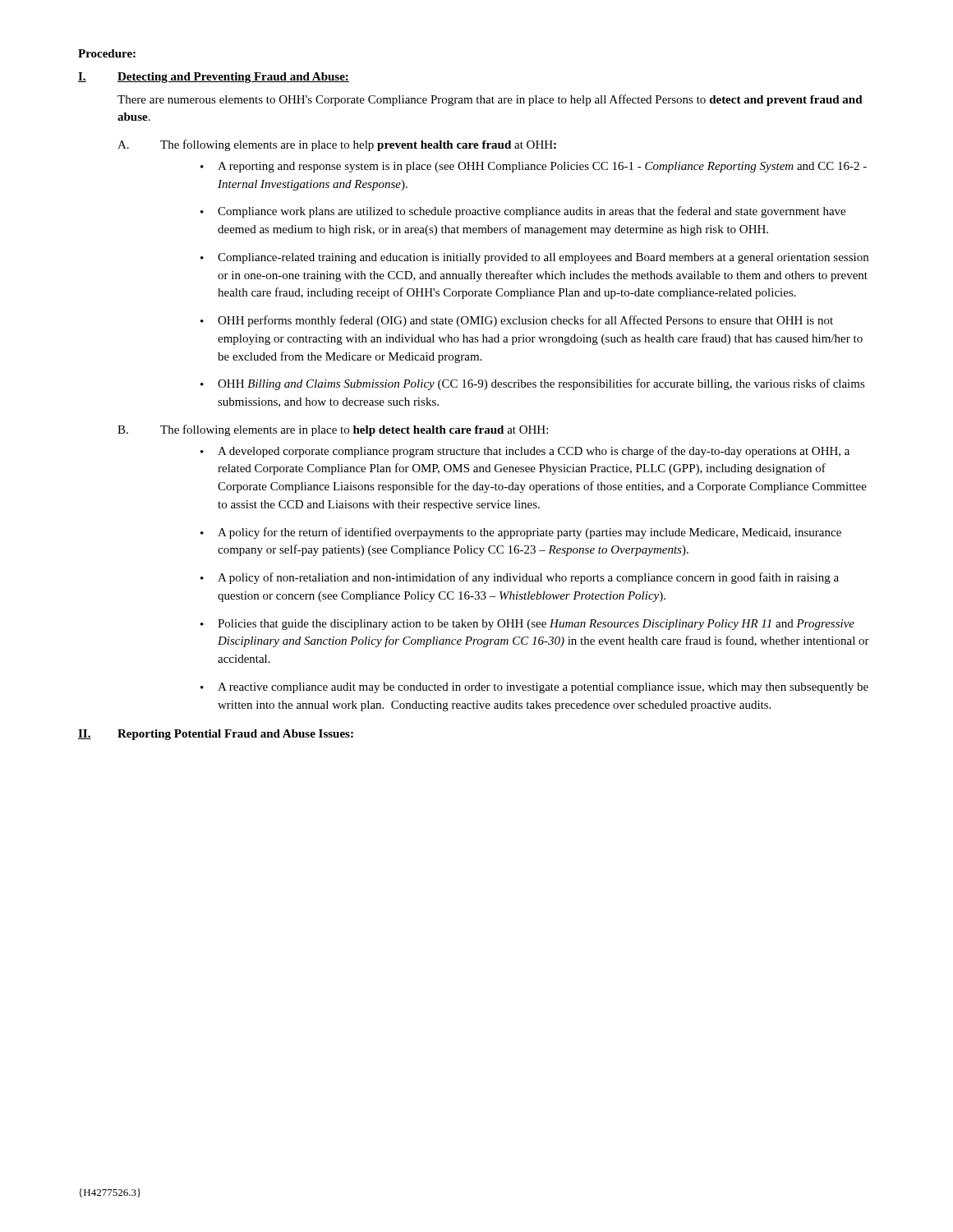The height and width of the screenshot is (1232, 953).
Task: Select the region starting "• Policies that guide the disciplinary"
Action: 537,642
